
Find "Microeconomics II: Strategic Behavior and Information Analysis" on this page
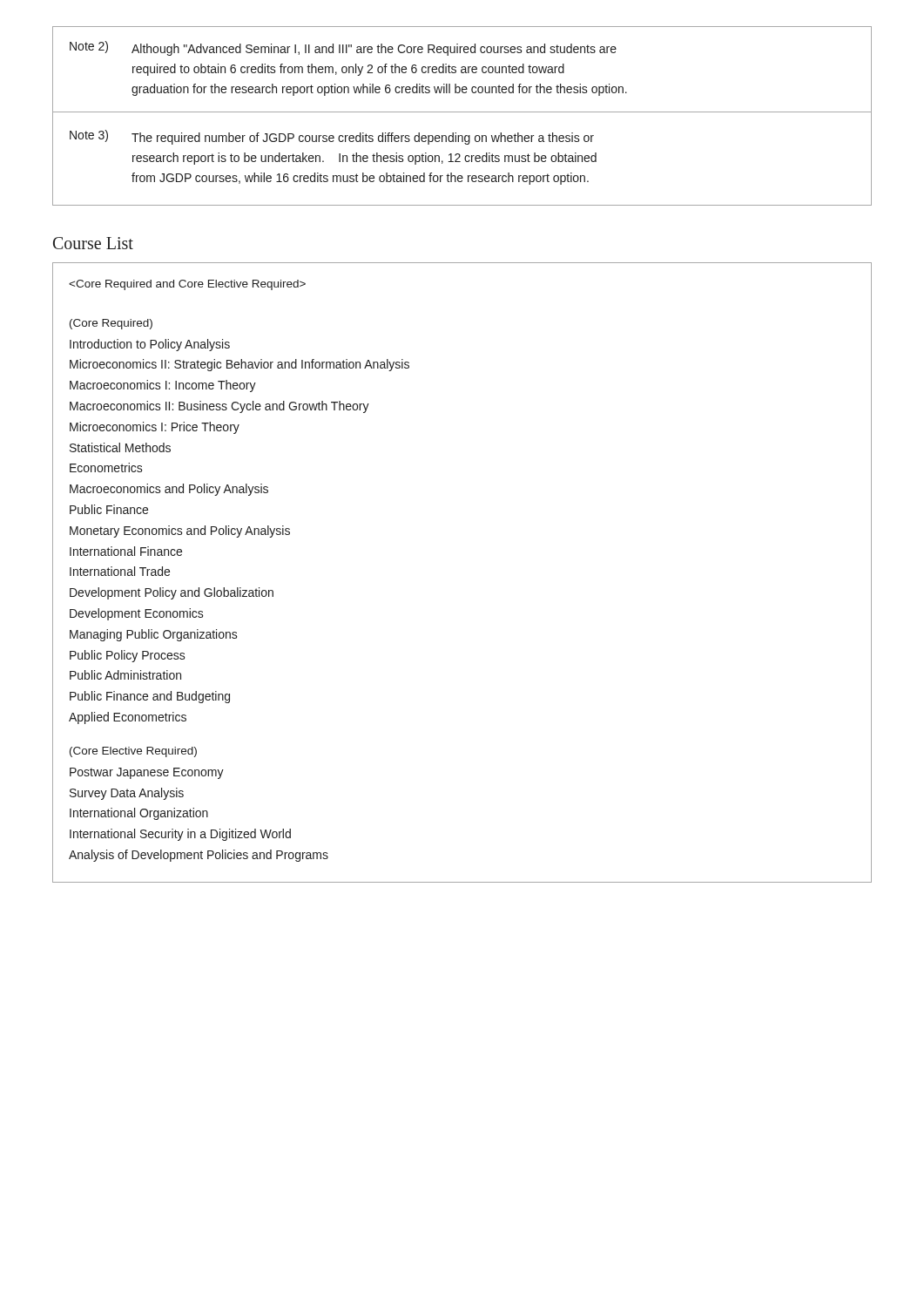(x=239, y=365)
